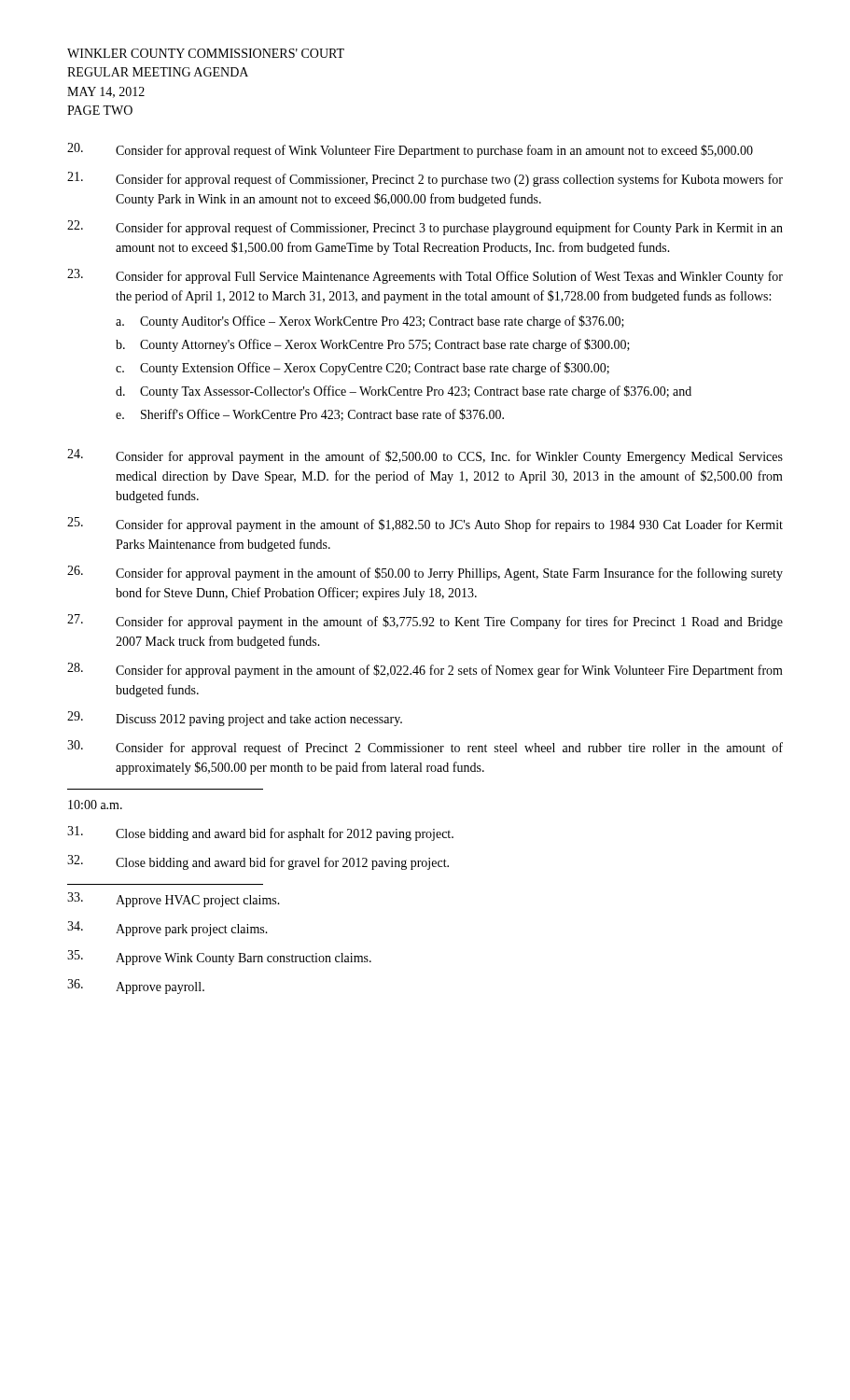Find the text block starting "28. Consider for approval"
This screenshot has width=850, height=1400.
coord(425,681)
